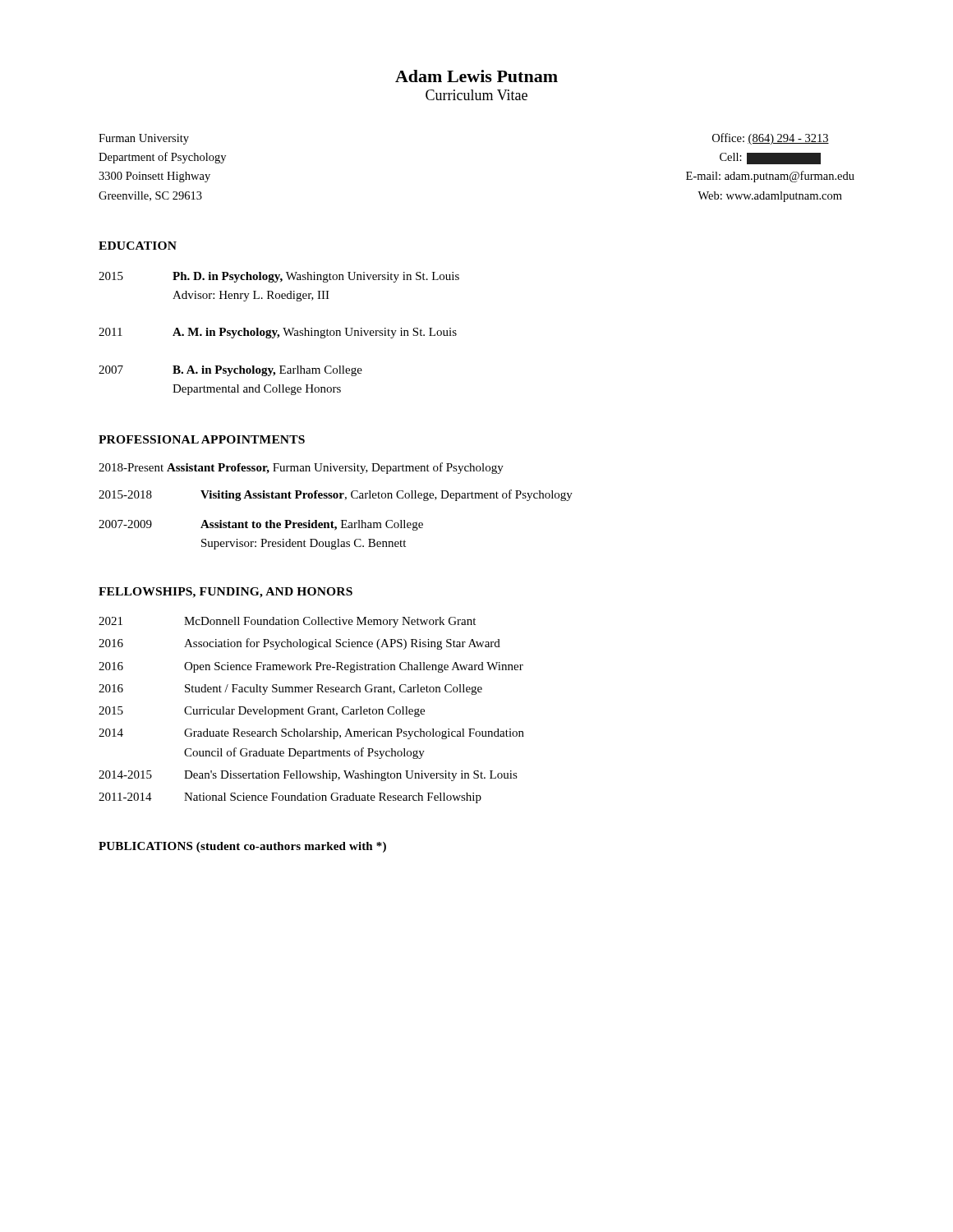Image resolution: width=953 pixels, height=1232 pixels.
Task: Click on the passage starting "2016 Association for Psychological Science (APS) Rising Star"
Action: point(476,644)
